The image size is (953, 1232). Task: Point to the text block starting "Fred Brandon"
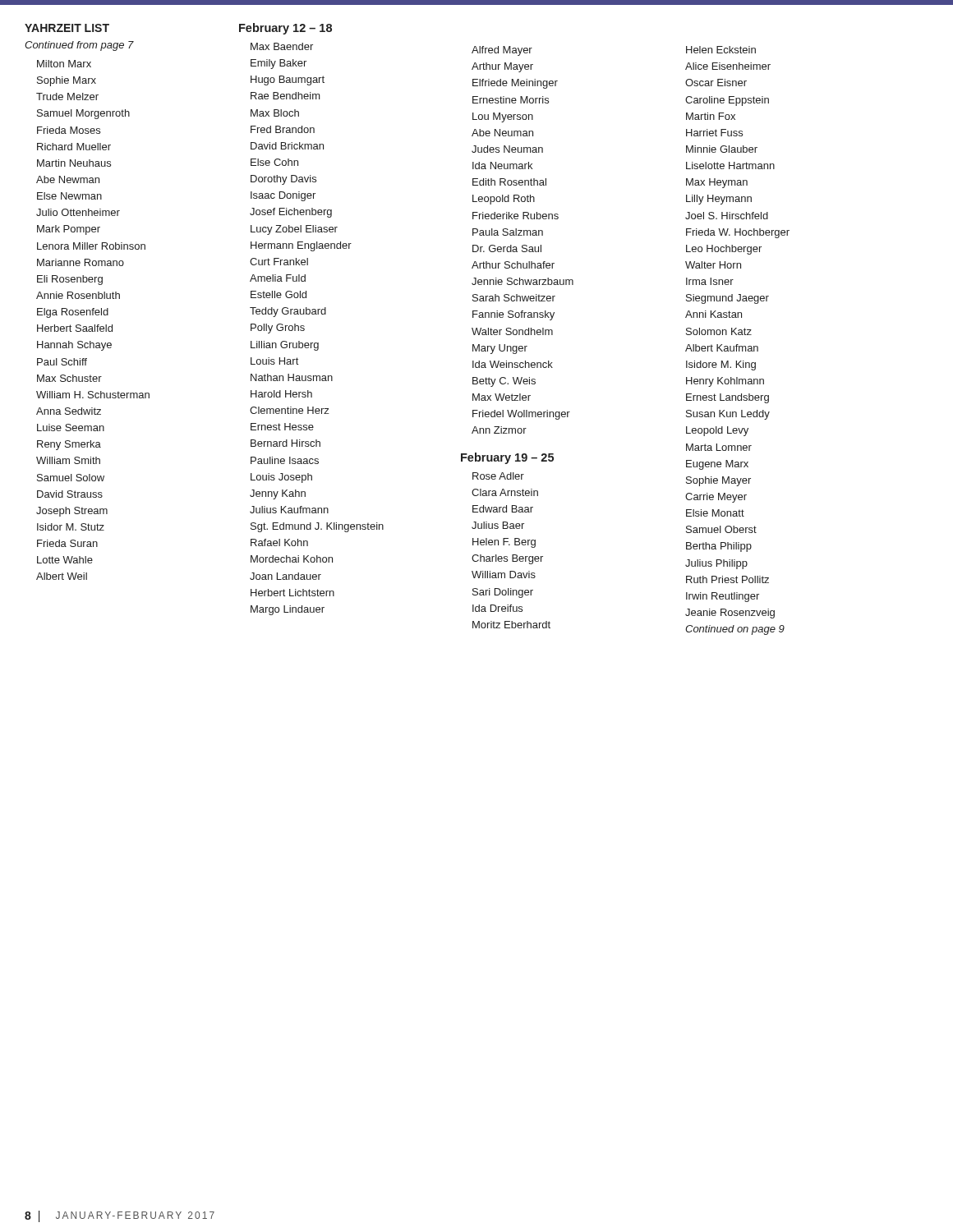(x=282, y=129)
